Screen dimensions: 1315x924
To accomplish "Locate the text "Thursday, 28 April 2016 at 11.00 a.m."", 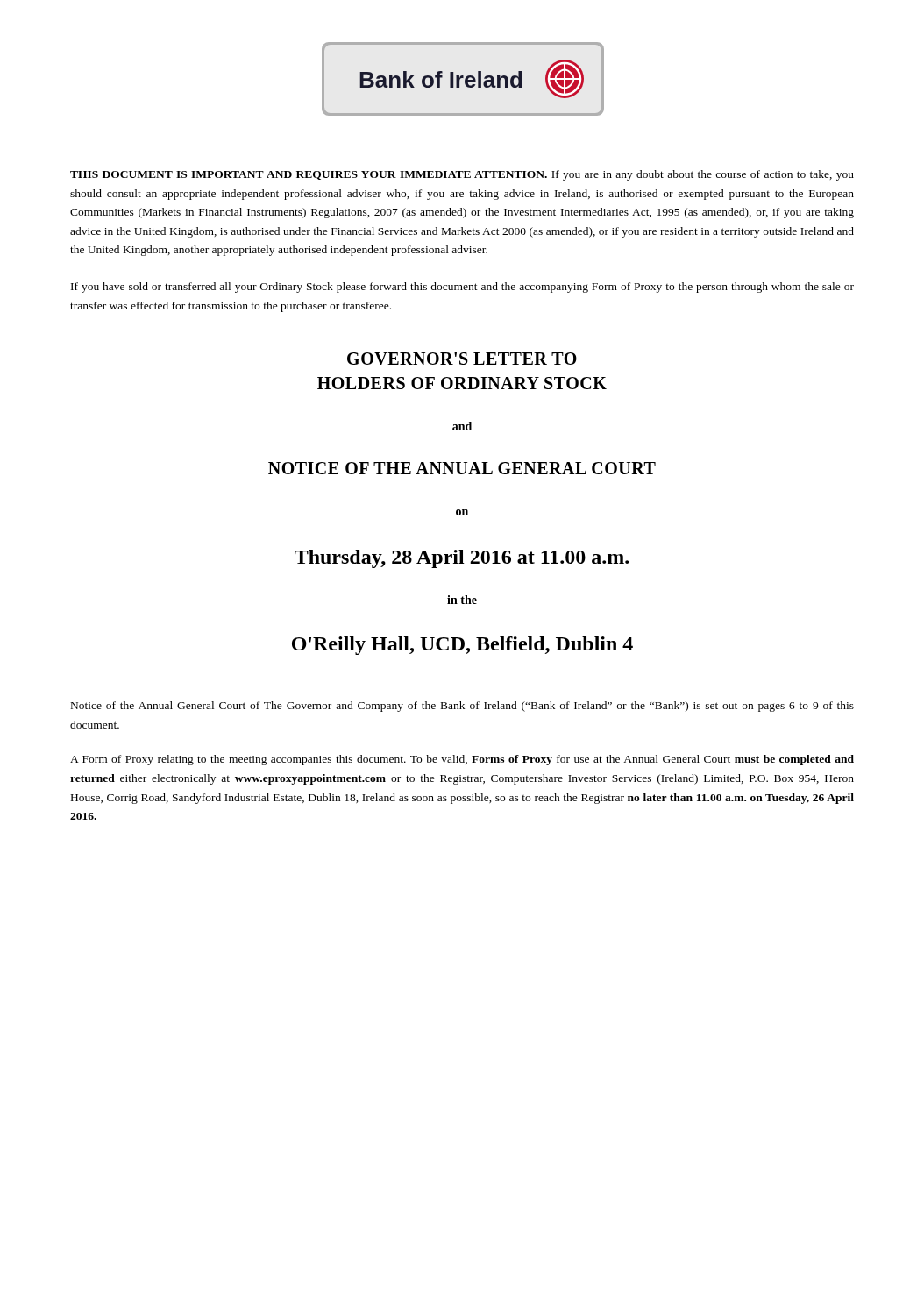I will click(462, 557).
